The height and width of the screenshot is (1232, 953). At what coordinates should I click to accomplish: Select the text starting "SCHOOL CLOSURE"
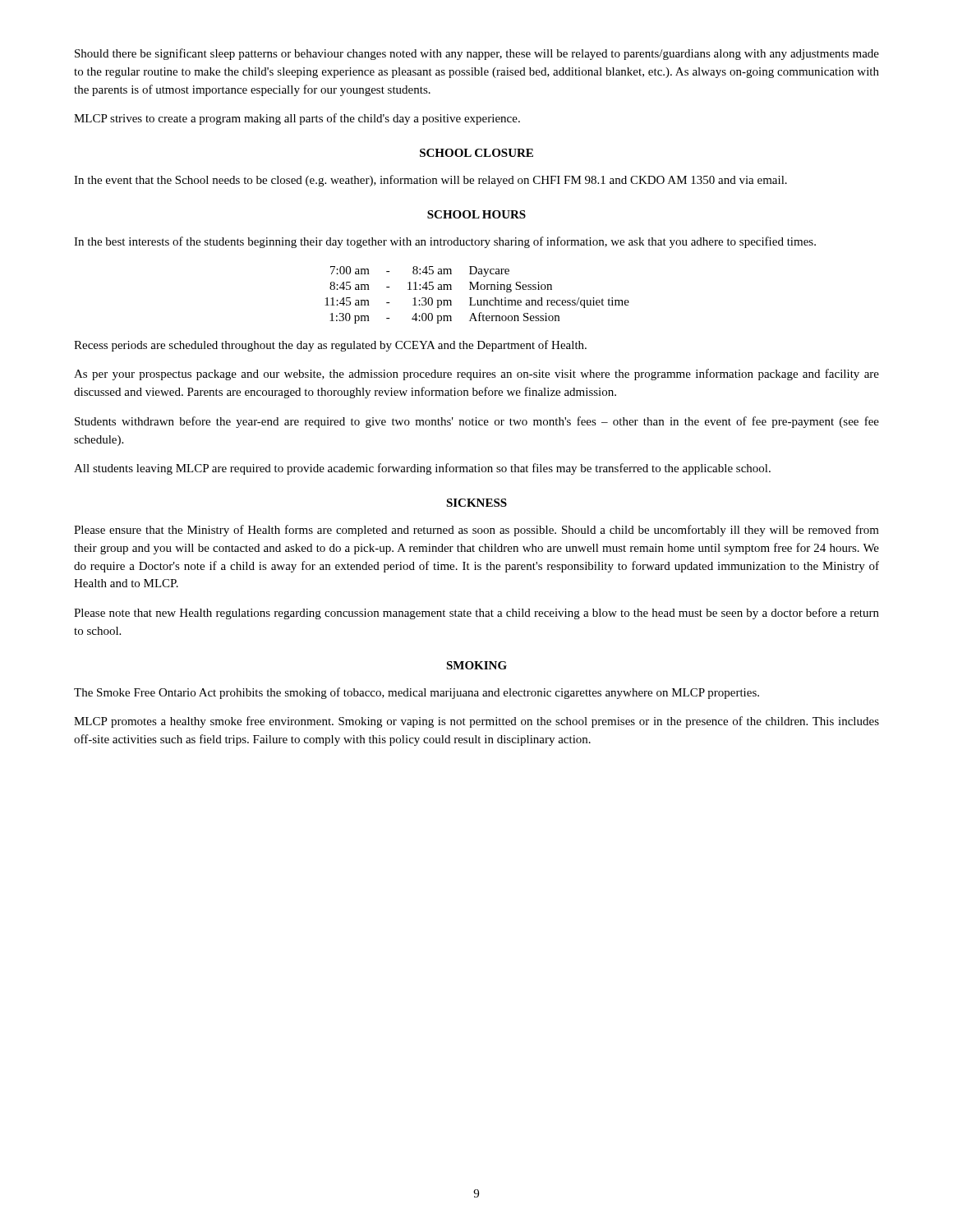[476, 153]
